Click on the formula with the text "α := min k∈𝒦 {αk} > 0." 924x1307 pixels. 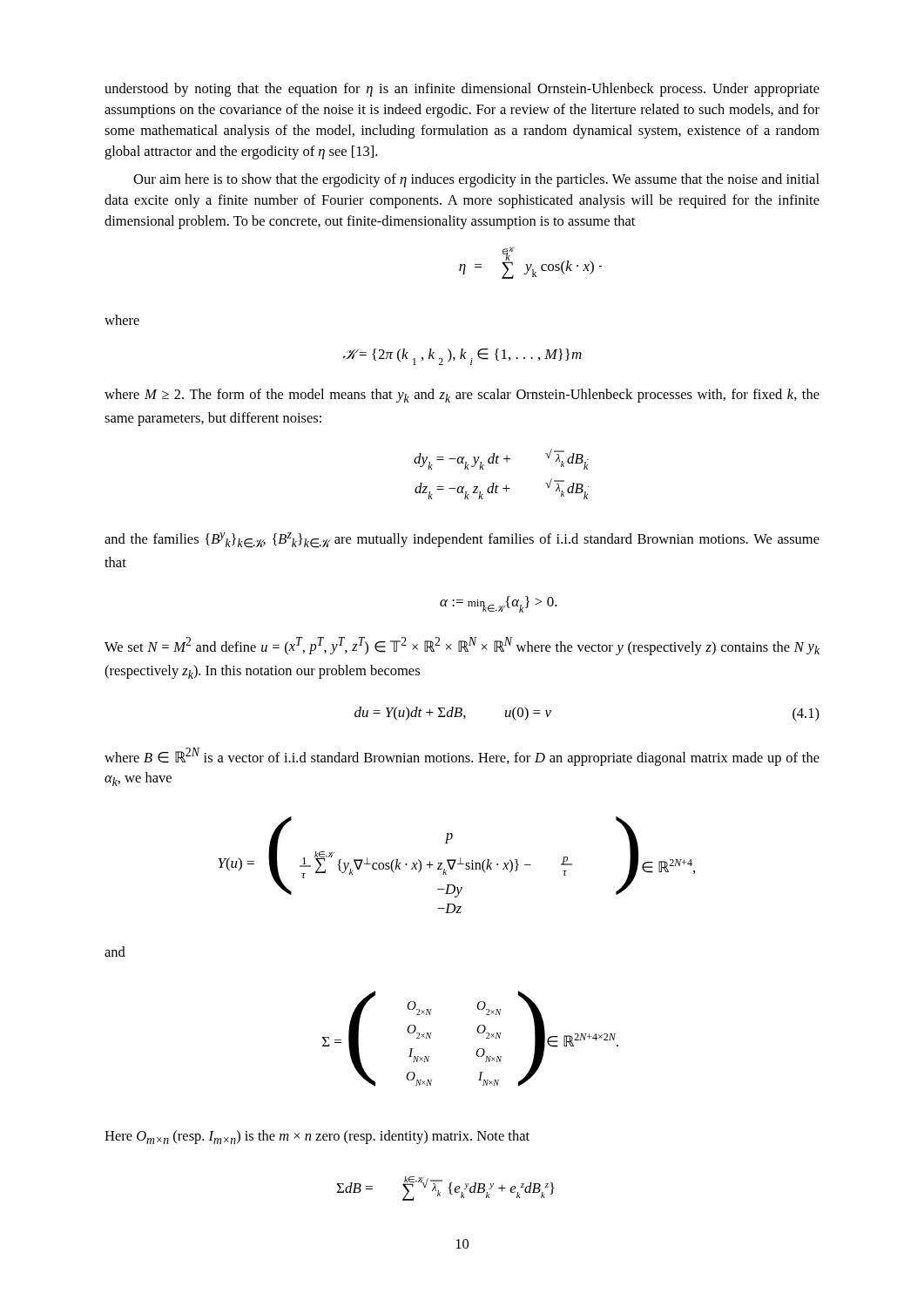tap(462, 600)
